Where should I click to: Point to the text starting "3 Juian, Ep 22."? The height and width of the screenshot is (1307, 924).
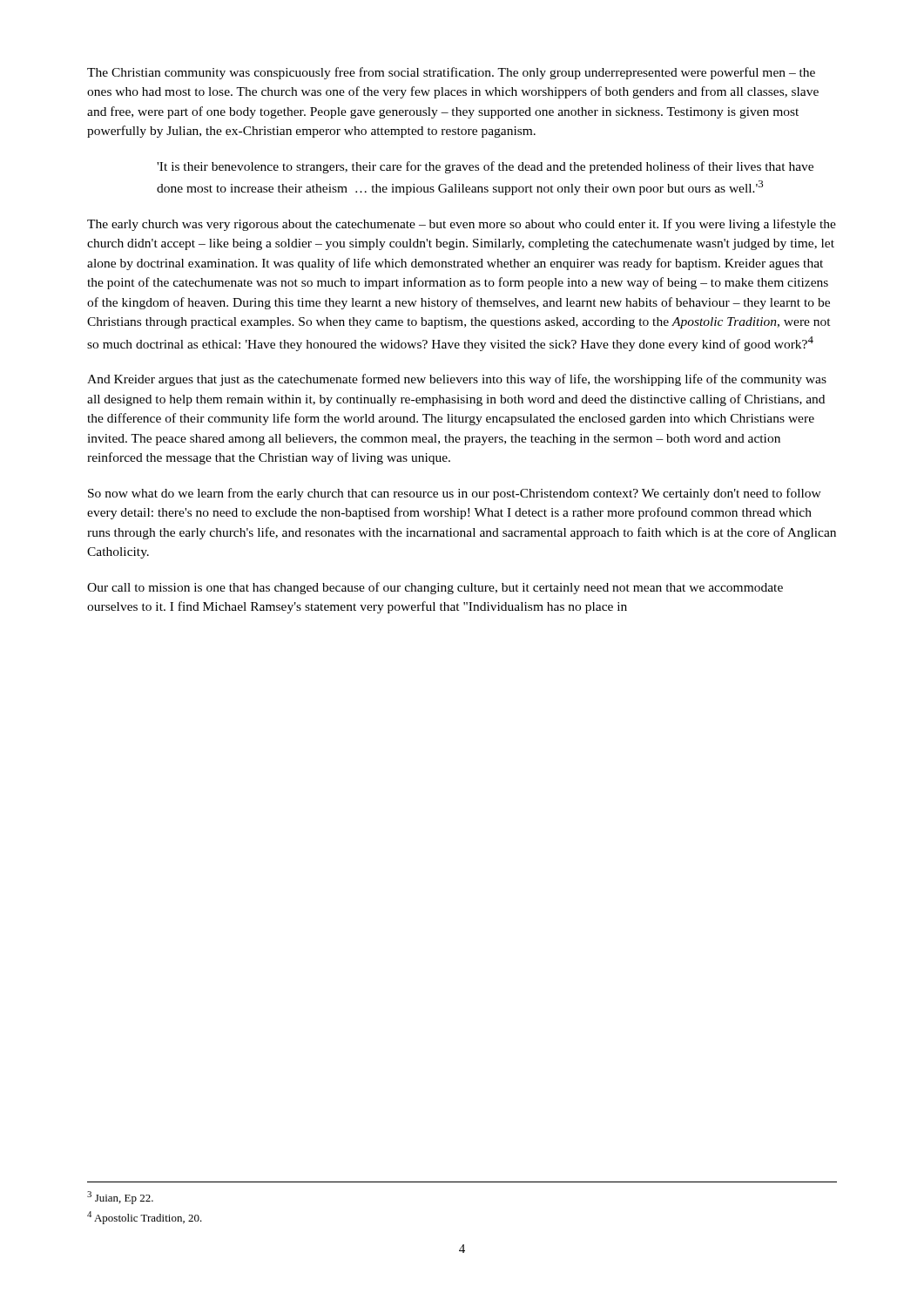click(x=120, y=1196)
